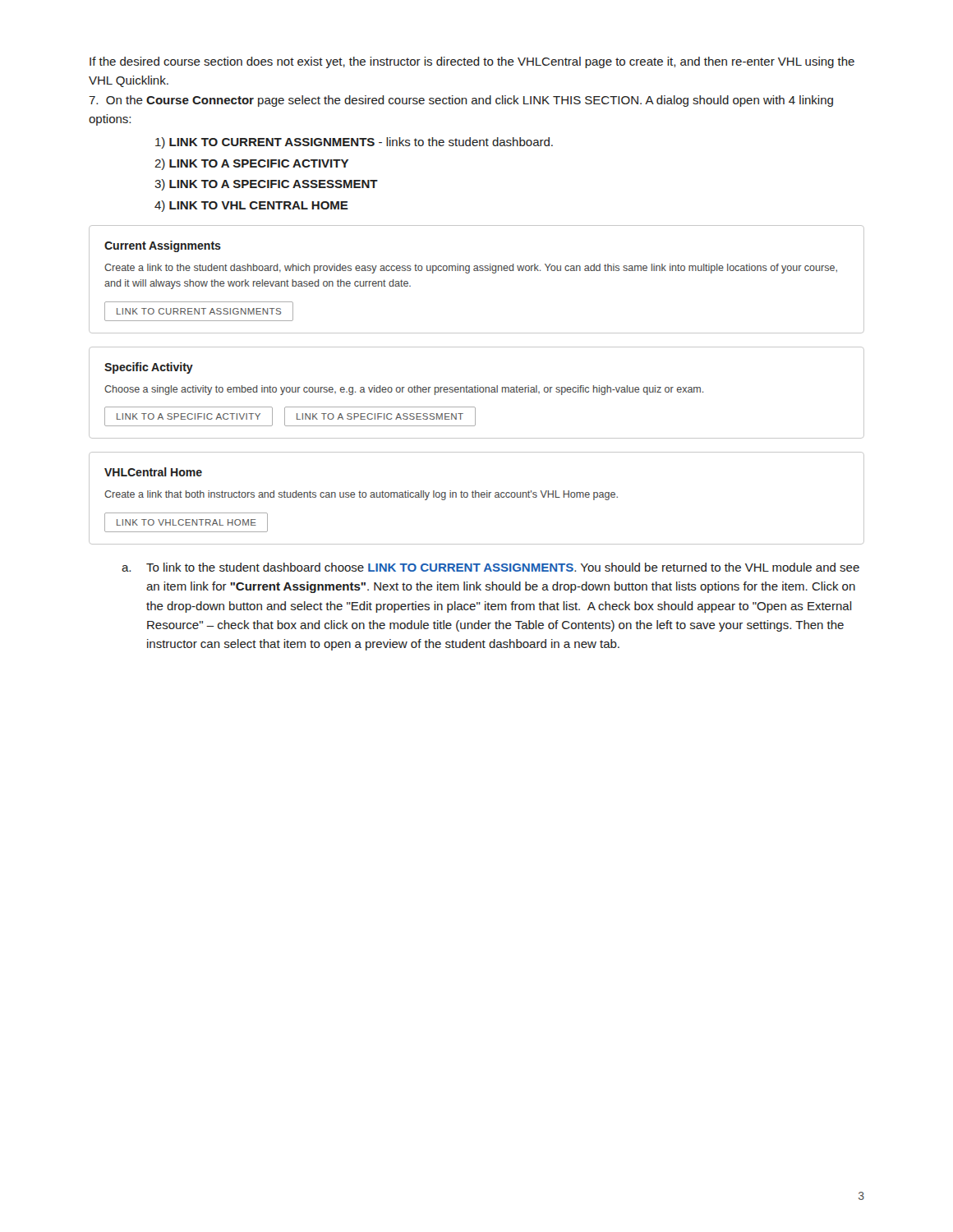Locate the screenshot
Image resolution: width=953 pixels, height=1232 pixels.
pos(476,385)
